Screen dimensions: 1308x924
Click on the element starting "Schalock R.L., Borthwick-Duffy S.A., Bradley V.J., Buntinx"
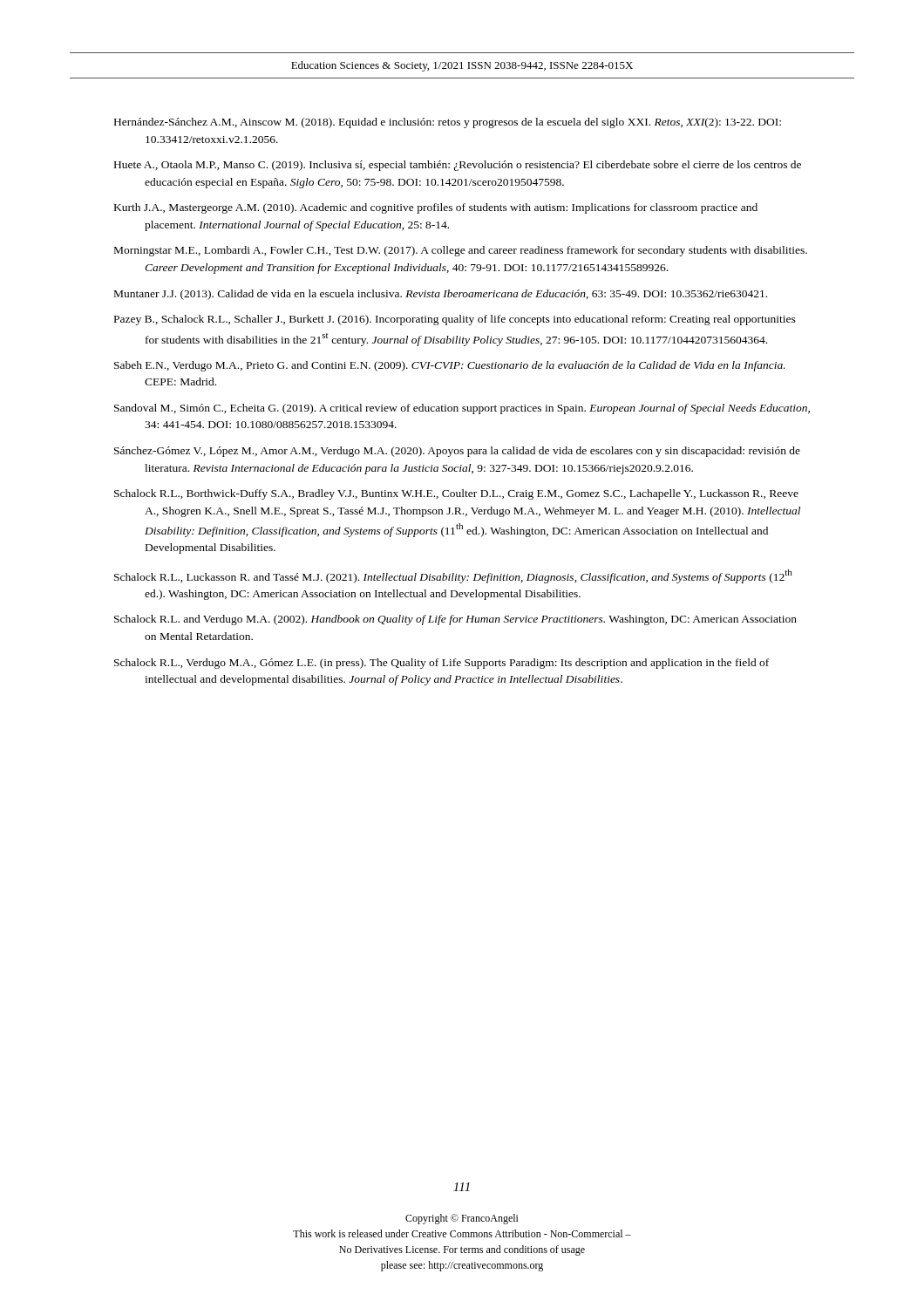tap(457, 520)
